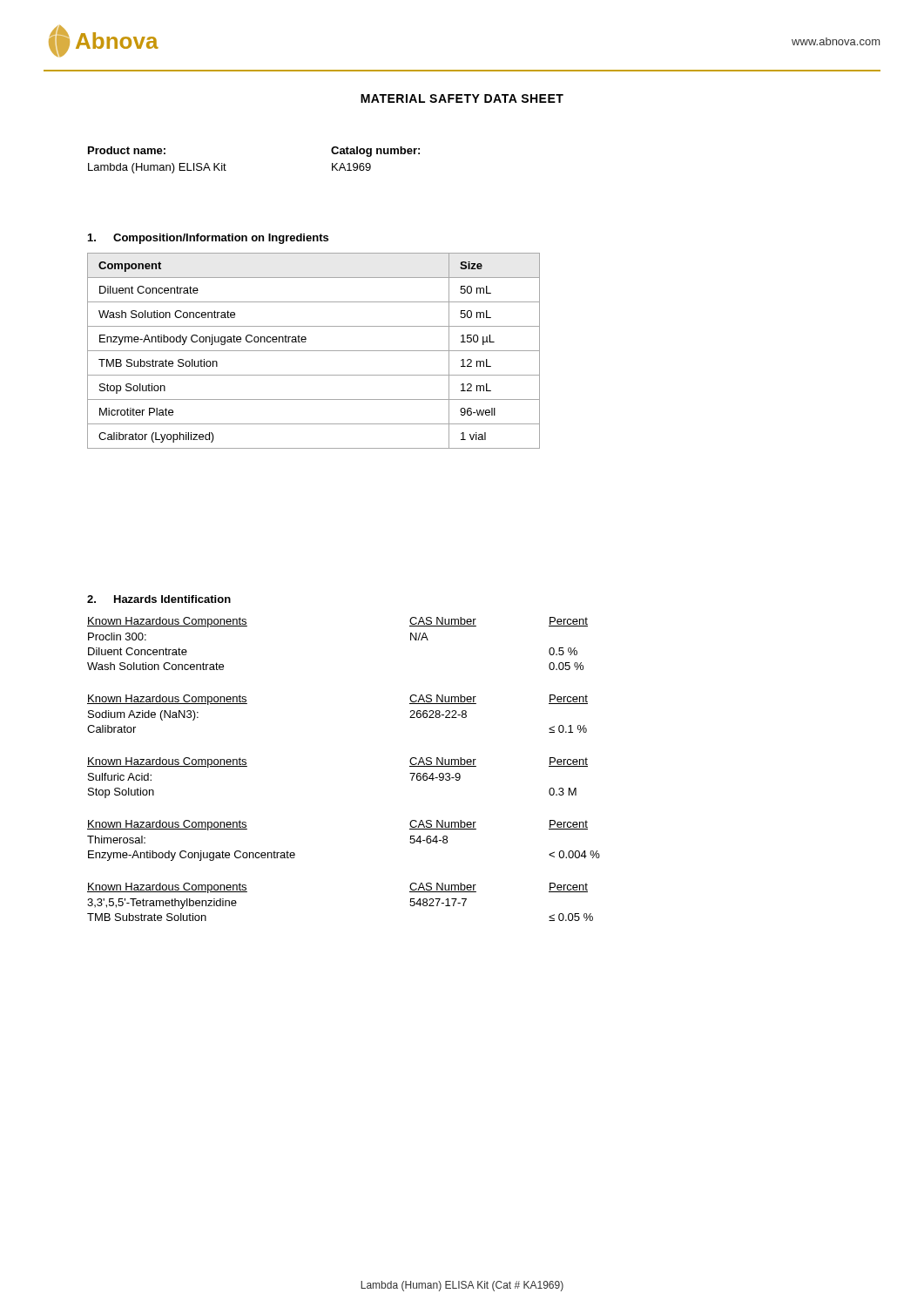Click the logo
This screenshot has height=1307, width=924.
(x=113, y=41)
